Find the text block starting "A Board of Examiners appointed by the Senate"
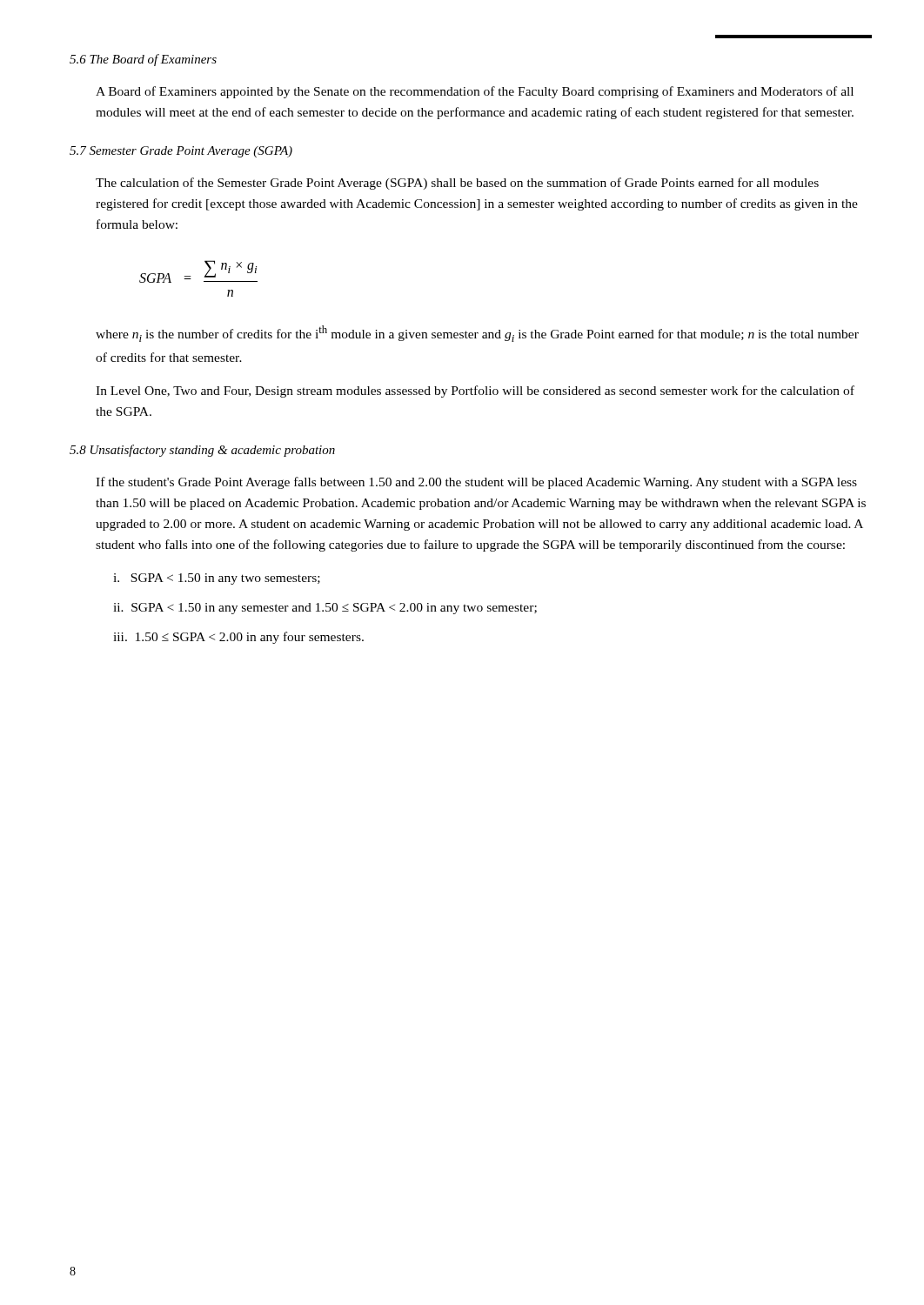The image size is (924, 1305). coord(475,101)
